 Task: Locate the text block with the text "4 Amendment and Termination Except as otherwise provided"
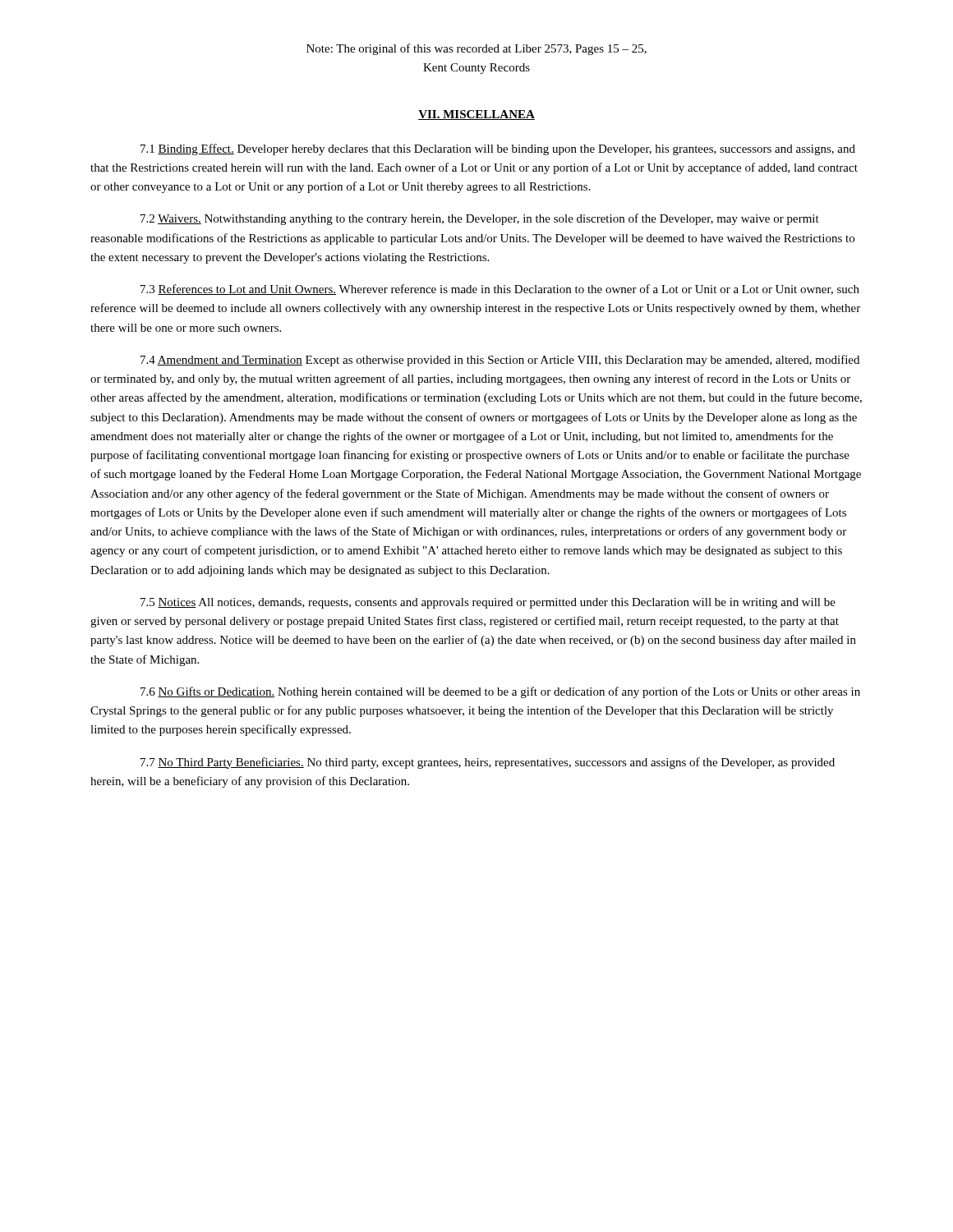click(x=476, y=465)
